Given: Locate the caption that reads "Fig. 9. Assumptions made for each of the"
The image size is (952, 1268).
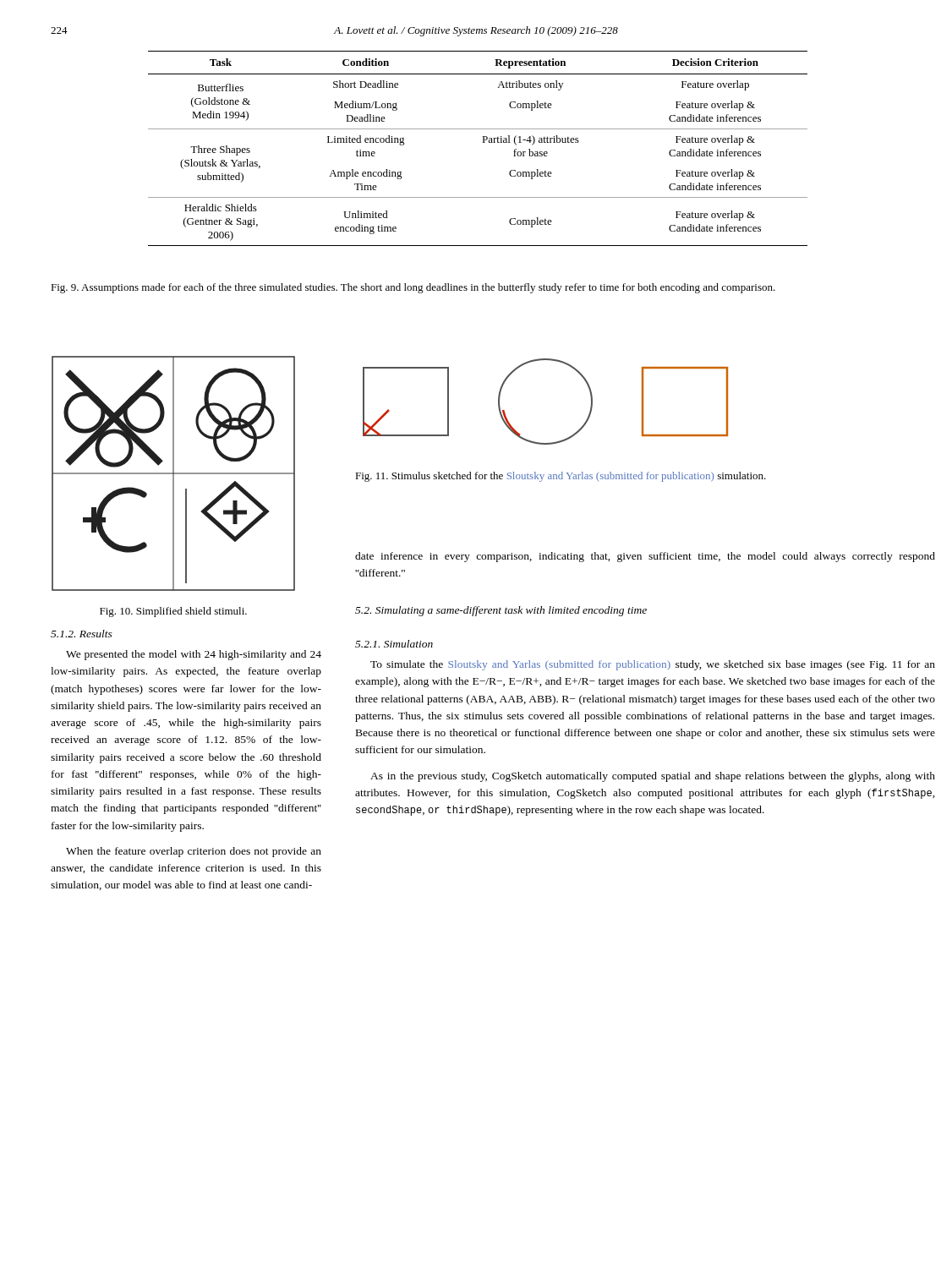Looking at the screenshot, I should pos(413,287).
